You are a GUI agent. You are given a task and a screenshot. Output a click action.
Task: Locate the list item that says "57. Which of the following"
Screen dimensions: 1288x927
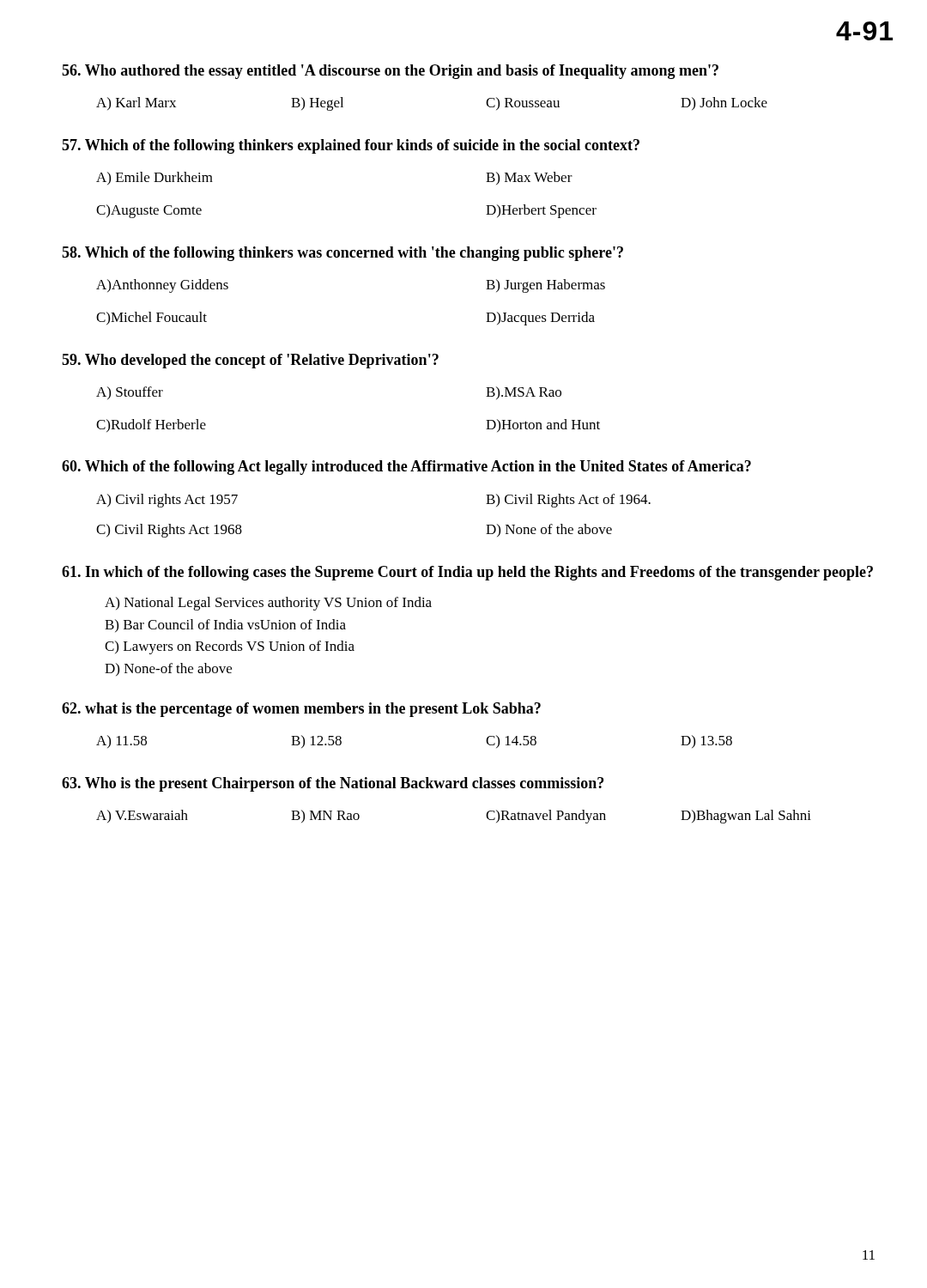point(351,146)
